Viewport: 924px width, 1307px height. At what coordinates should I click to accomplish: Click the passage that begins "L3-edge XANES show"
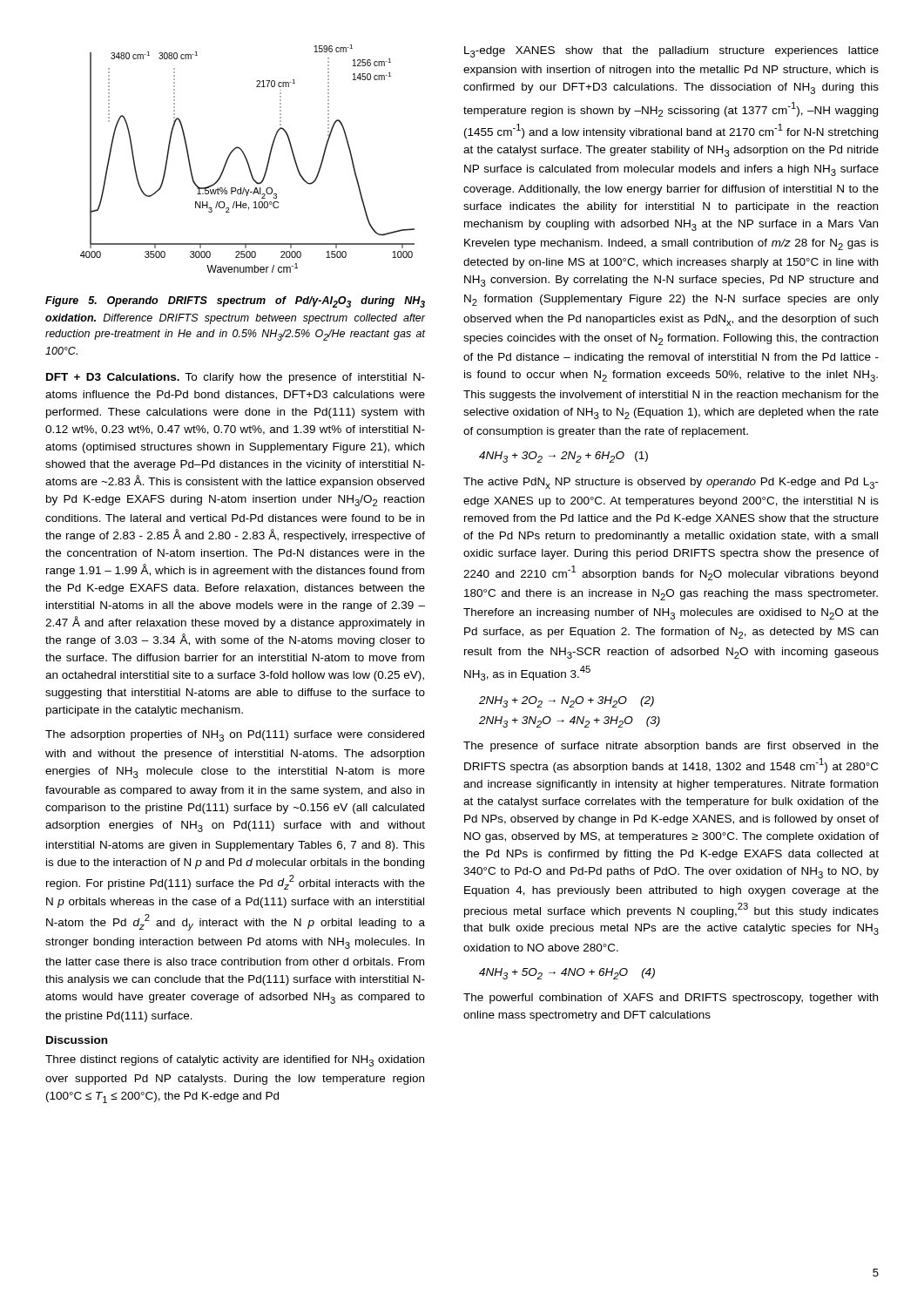click(671, 241)
